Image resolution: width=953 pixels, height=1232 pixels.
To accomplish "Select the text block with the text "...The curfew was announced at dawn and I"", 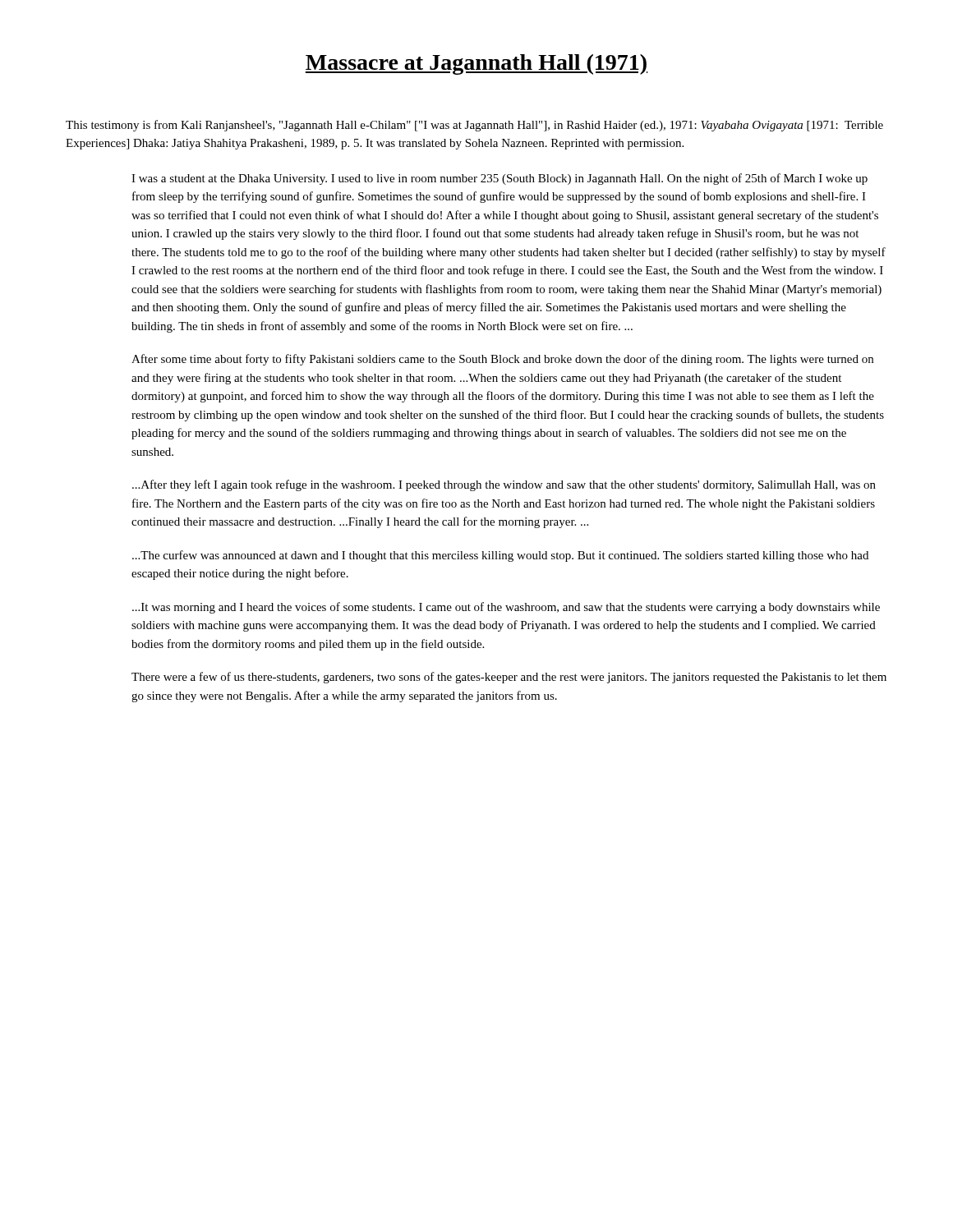I will point(500,564).
